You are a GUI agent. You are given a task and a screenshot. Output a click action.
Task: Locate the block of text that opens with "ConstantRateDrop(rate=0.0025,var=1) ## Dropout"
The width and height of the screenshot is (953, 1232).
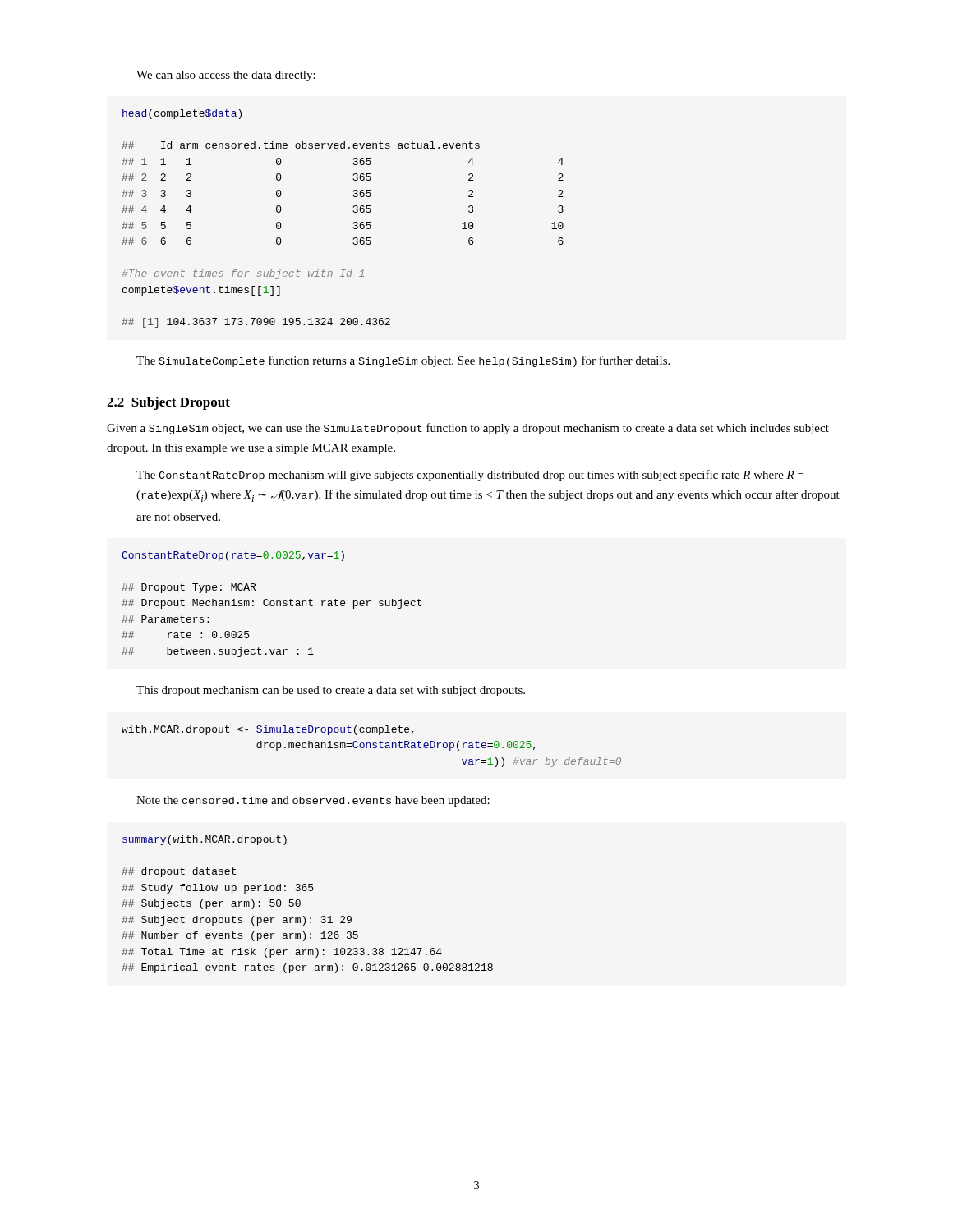(272, 604)
